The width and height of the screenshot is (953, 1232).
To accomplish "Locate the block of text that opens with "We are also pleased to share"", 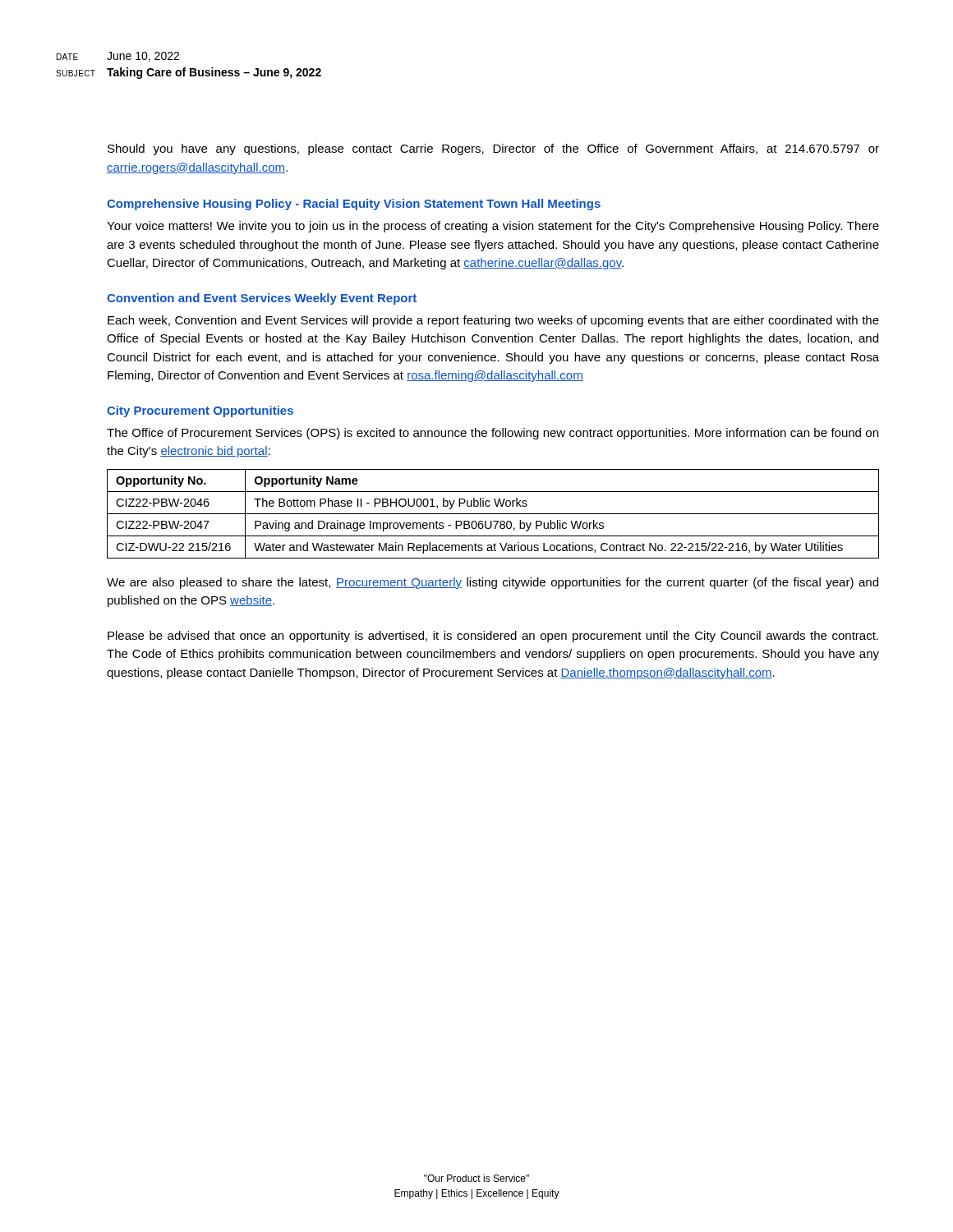I will point(493,591).
